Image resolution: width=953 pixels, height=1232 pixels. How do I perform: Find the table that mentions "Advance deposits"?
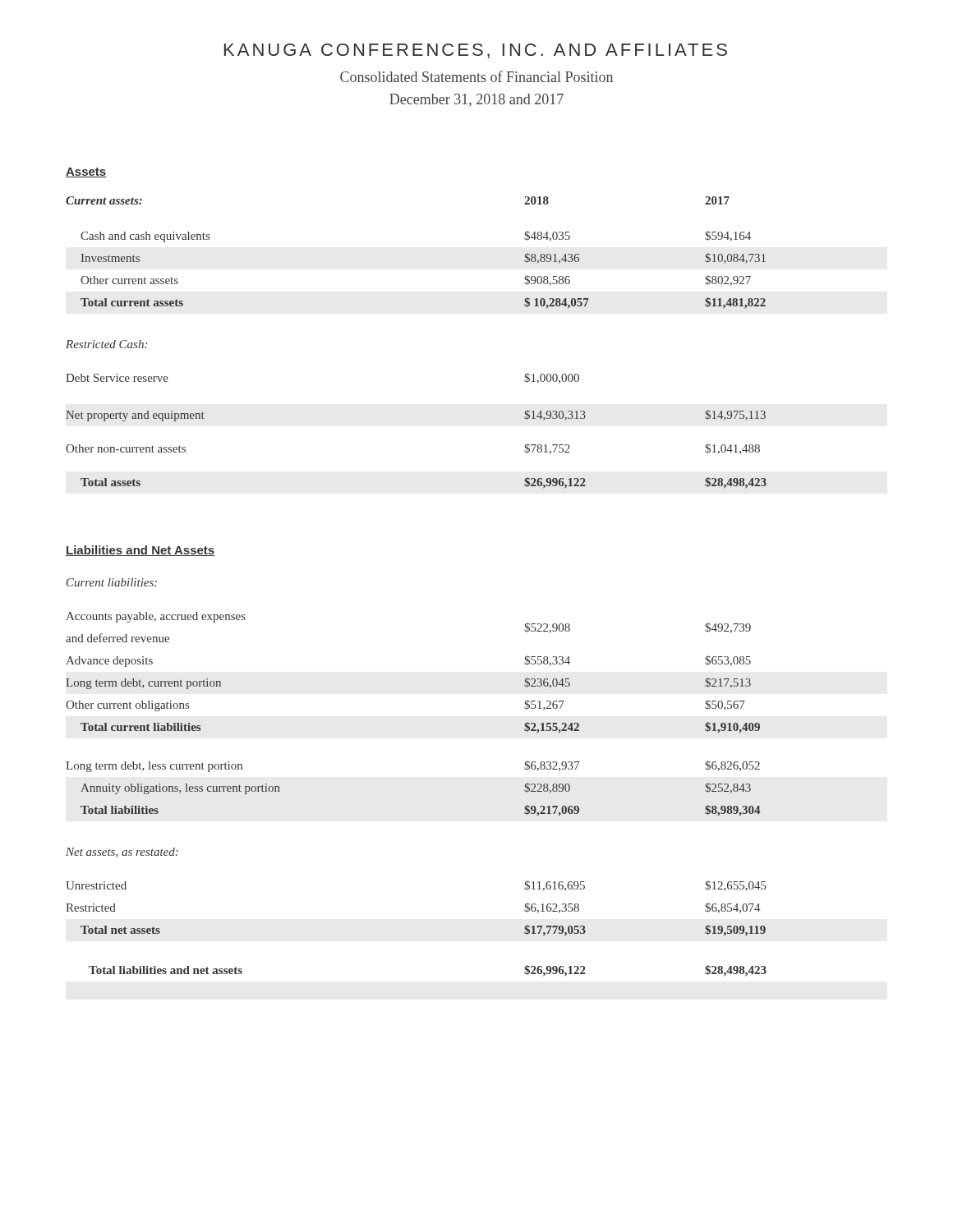(x=476, y=786)
